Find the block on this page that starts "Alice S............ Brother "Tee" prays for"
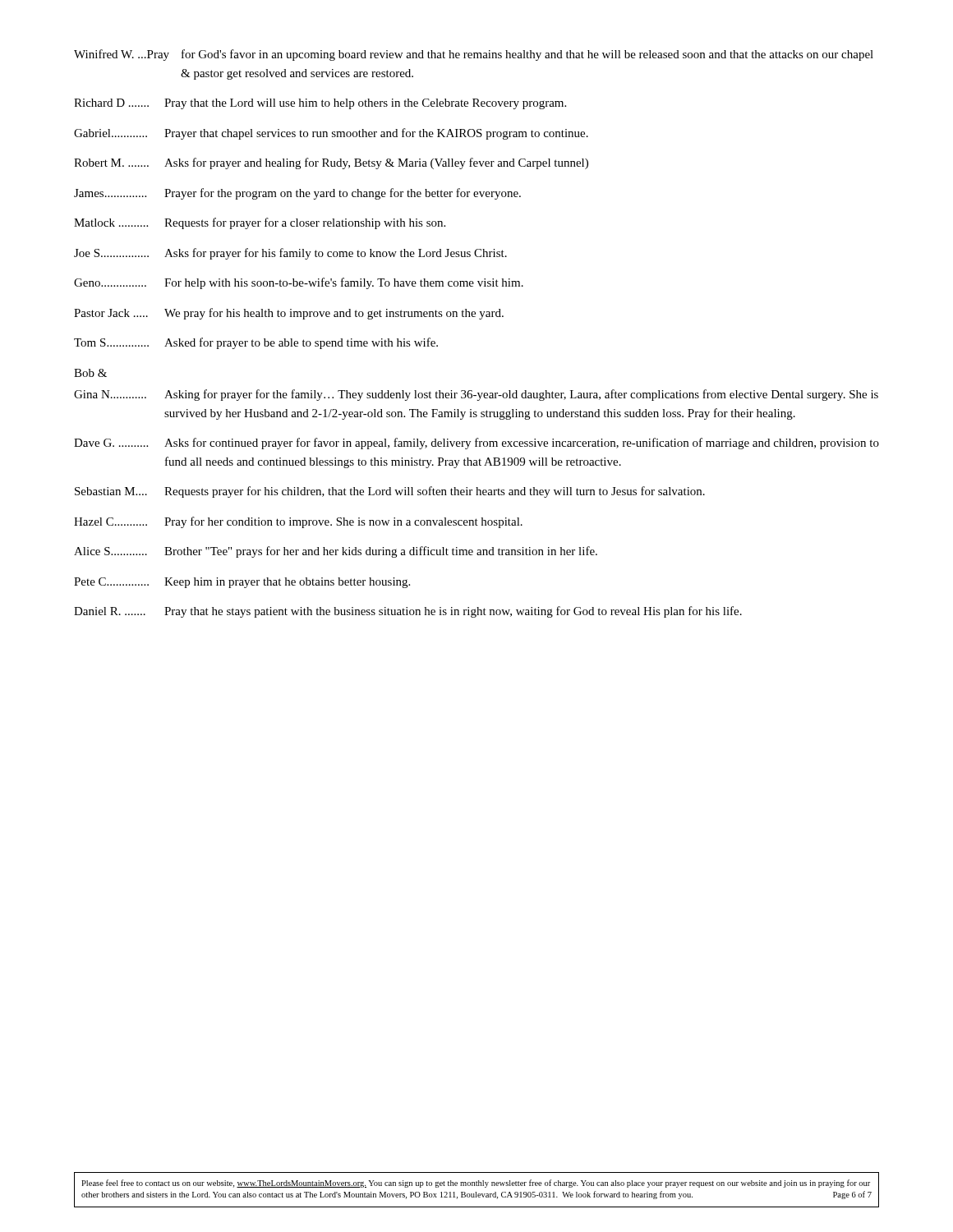 (x=476, y=551)
